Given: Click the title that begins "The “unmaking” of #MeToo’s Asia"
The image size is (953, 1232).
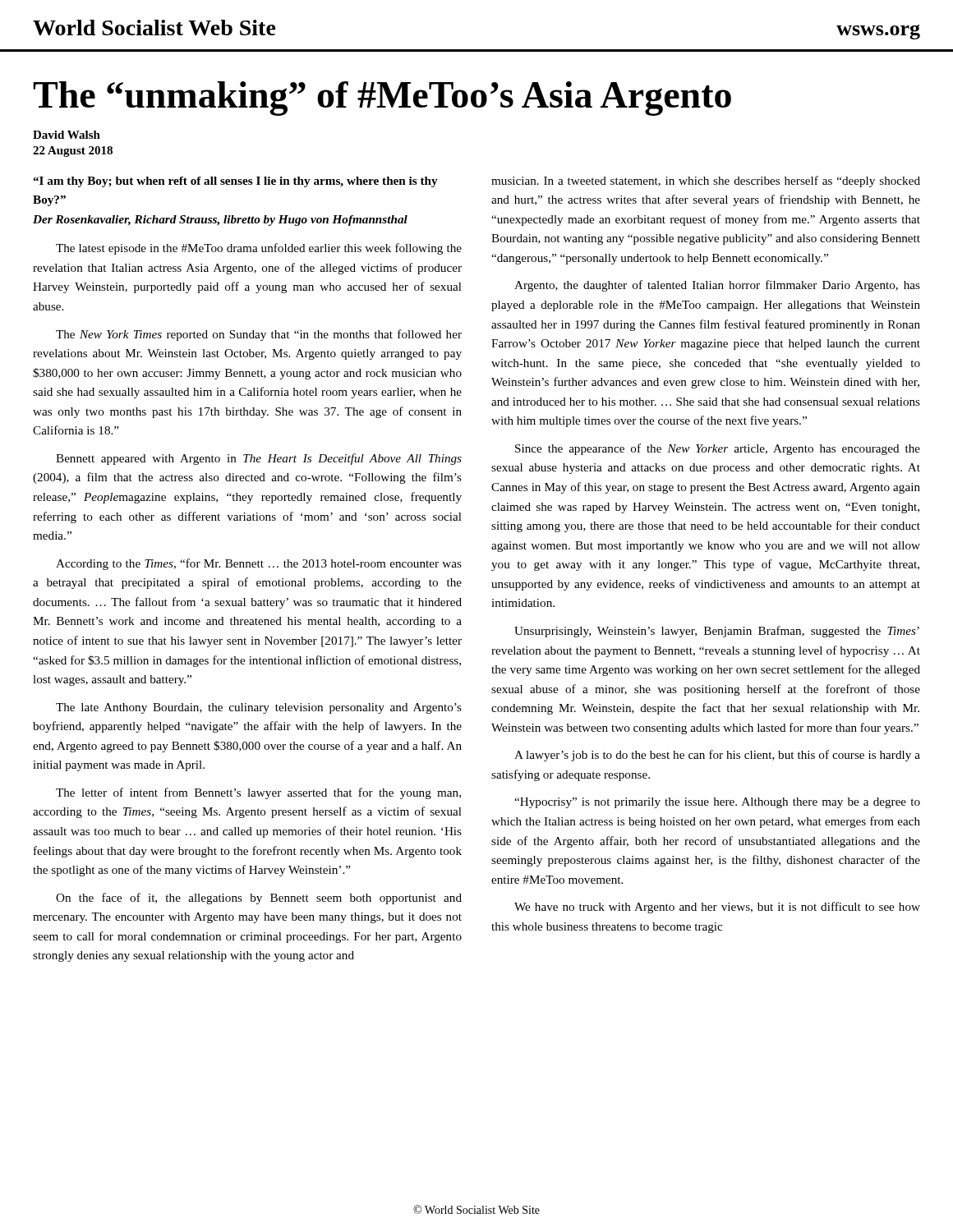Looking at the screenshot, I should click(383, 95).
